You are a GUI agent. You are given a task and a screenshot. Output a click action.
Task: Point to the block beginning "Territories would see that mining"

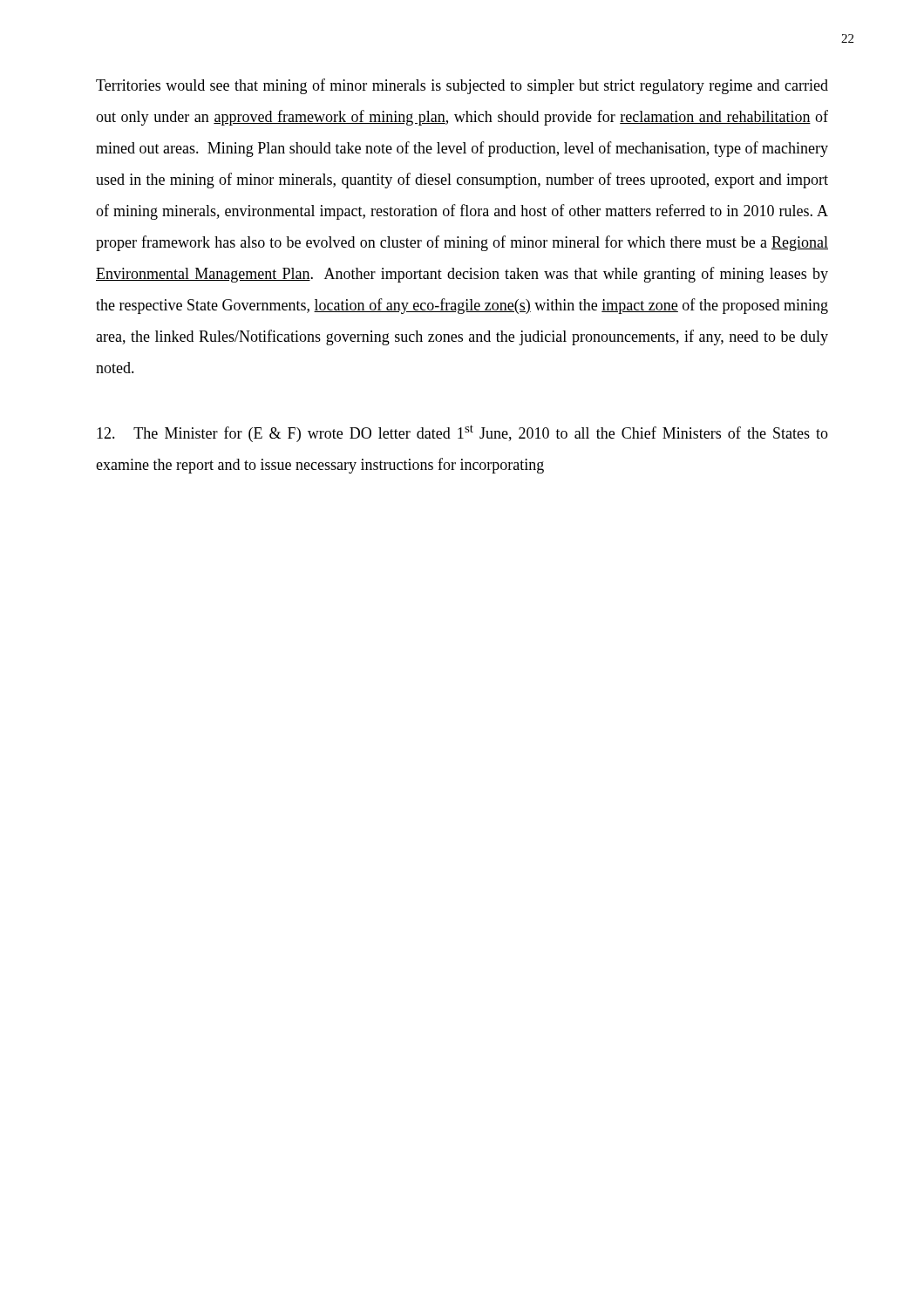pos(462,275)
